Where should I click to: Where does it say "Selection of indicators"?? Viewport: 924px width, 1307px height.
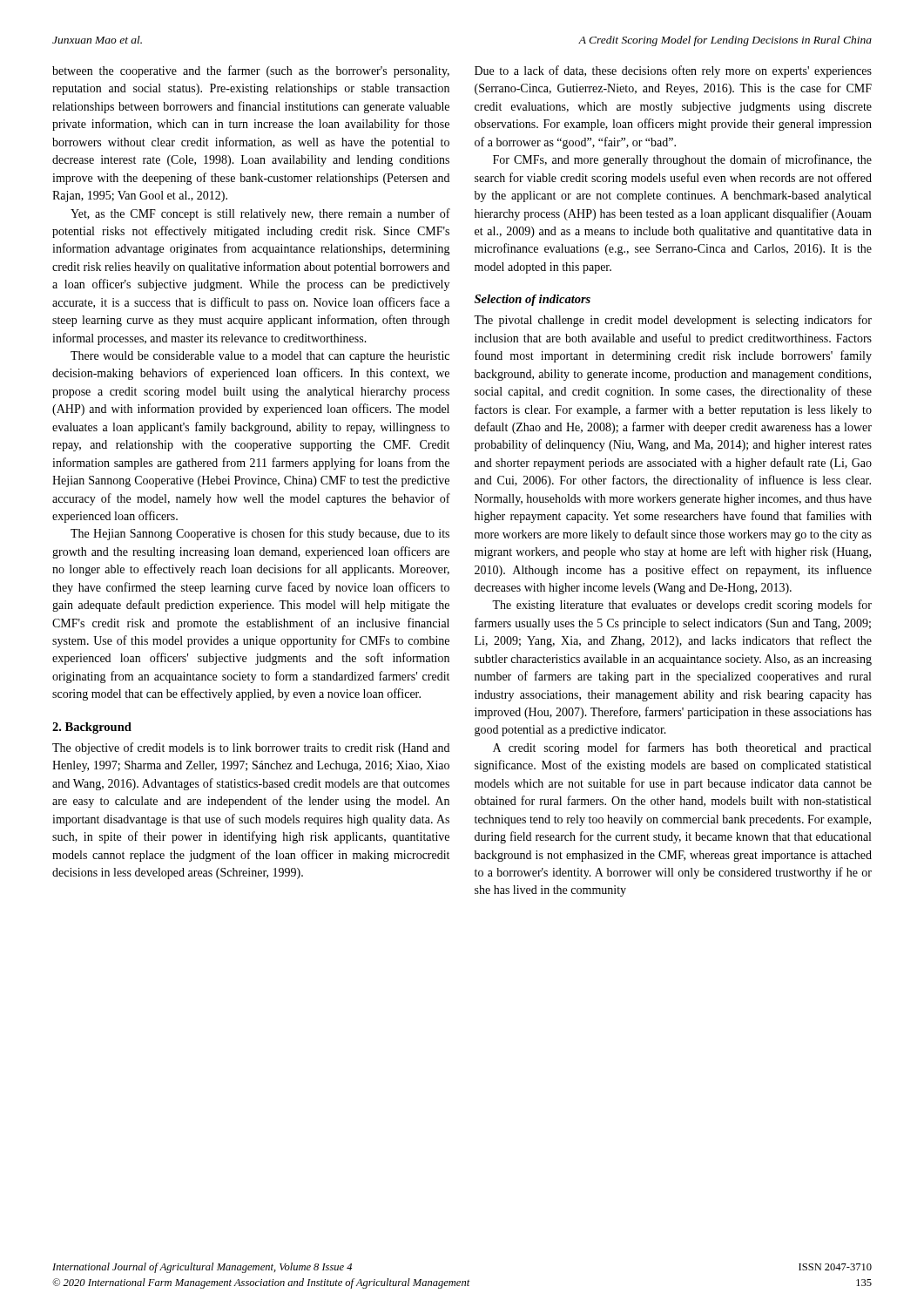[x=532, y=299]
